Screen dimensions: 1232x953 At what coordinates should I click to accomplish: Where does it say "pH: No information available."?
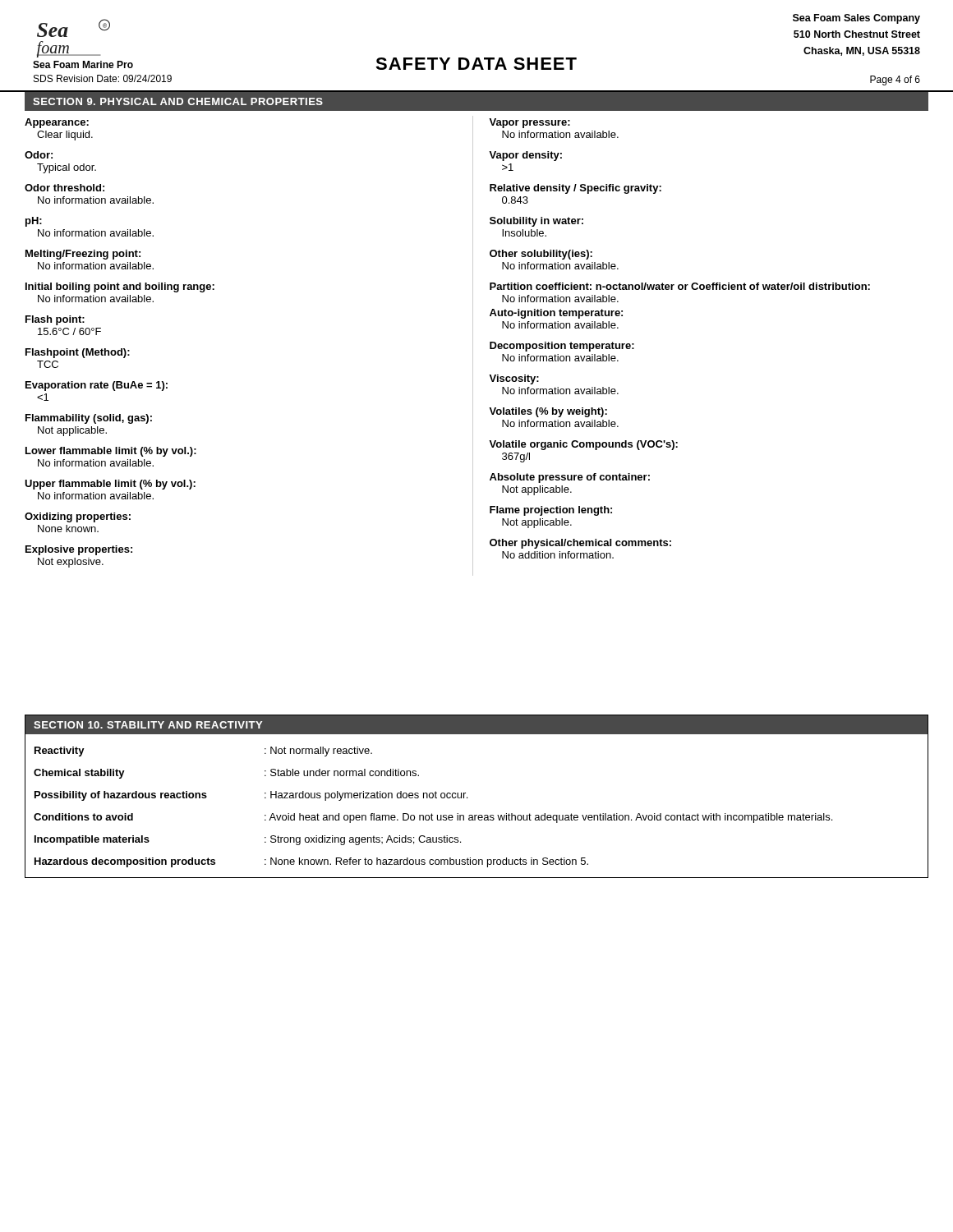point(34,222)
